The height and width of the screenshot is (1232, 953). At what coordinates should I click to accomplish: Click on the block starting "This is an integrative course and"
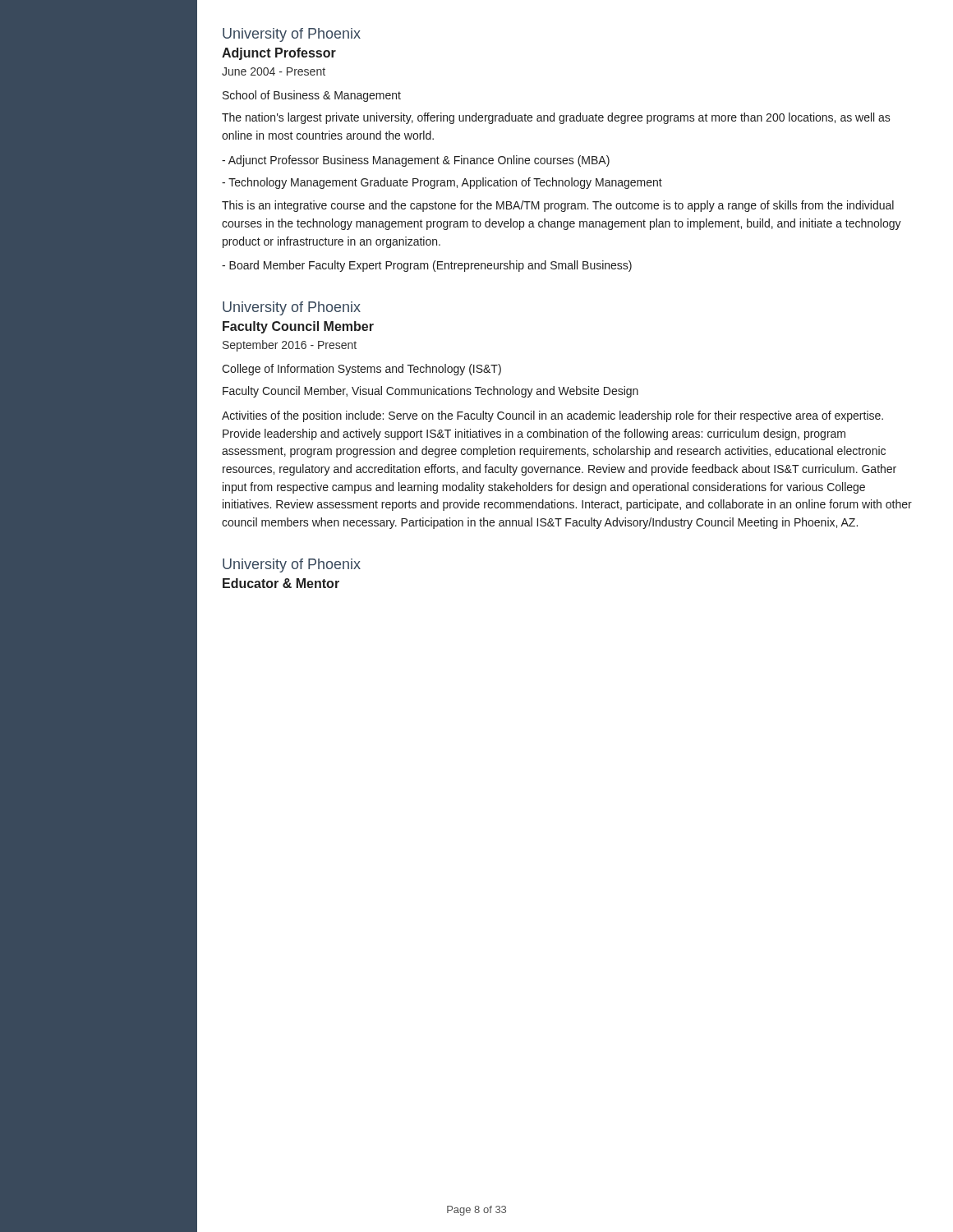561,223
